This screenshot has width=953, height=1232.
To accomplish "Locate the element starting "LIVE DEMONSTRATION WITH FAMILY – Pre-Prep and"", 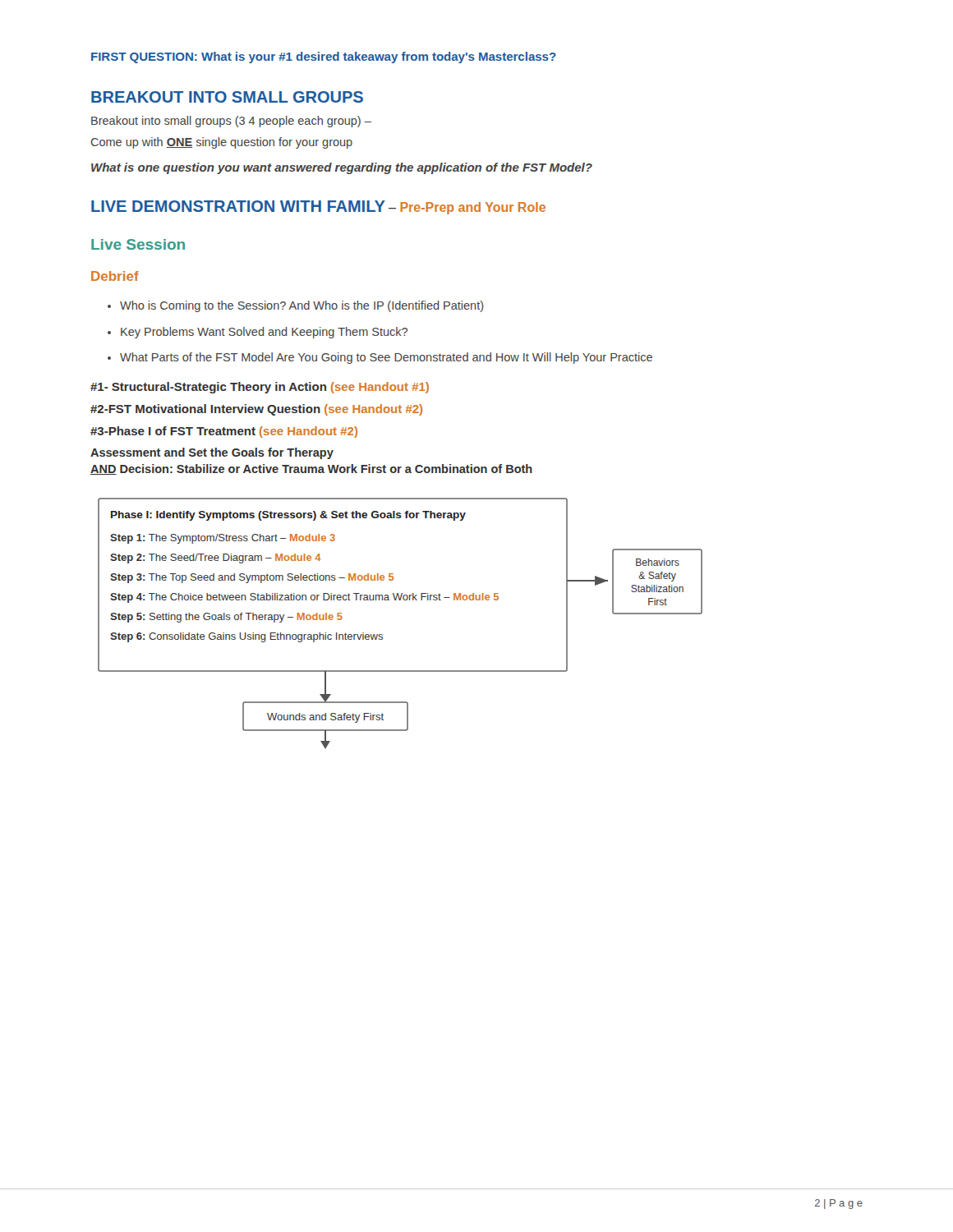I will pos(318,206).
